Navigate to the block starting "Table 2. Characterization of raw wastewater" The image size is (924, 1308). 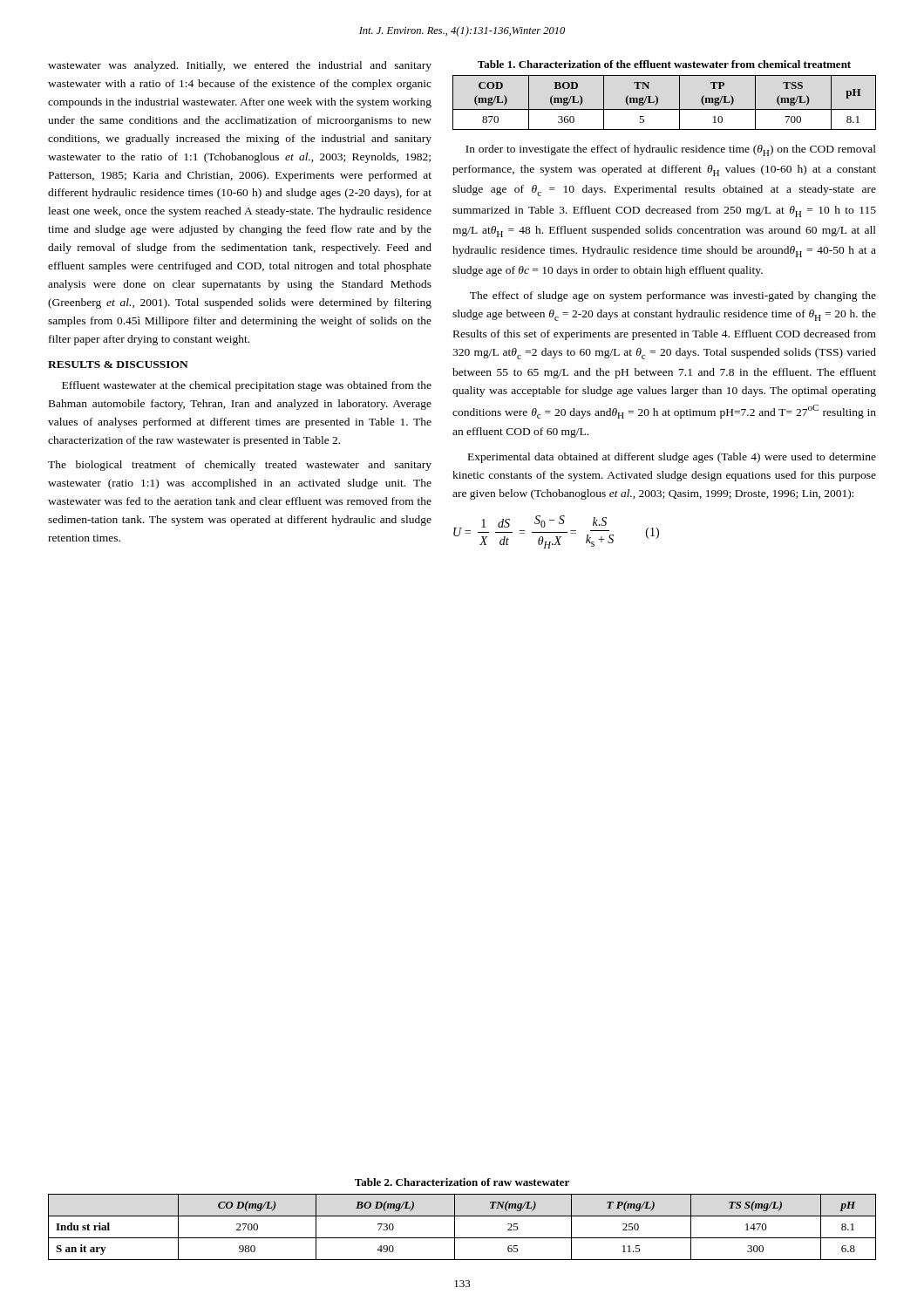pyautogui.click(x=462, y=1182)
